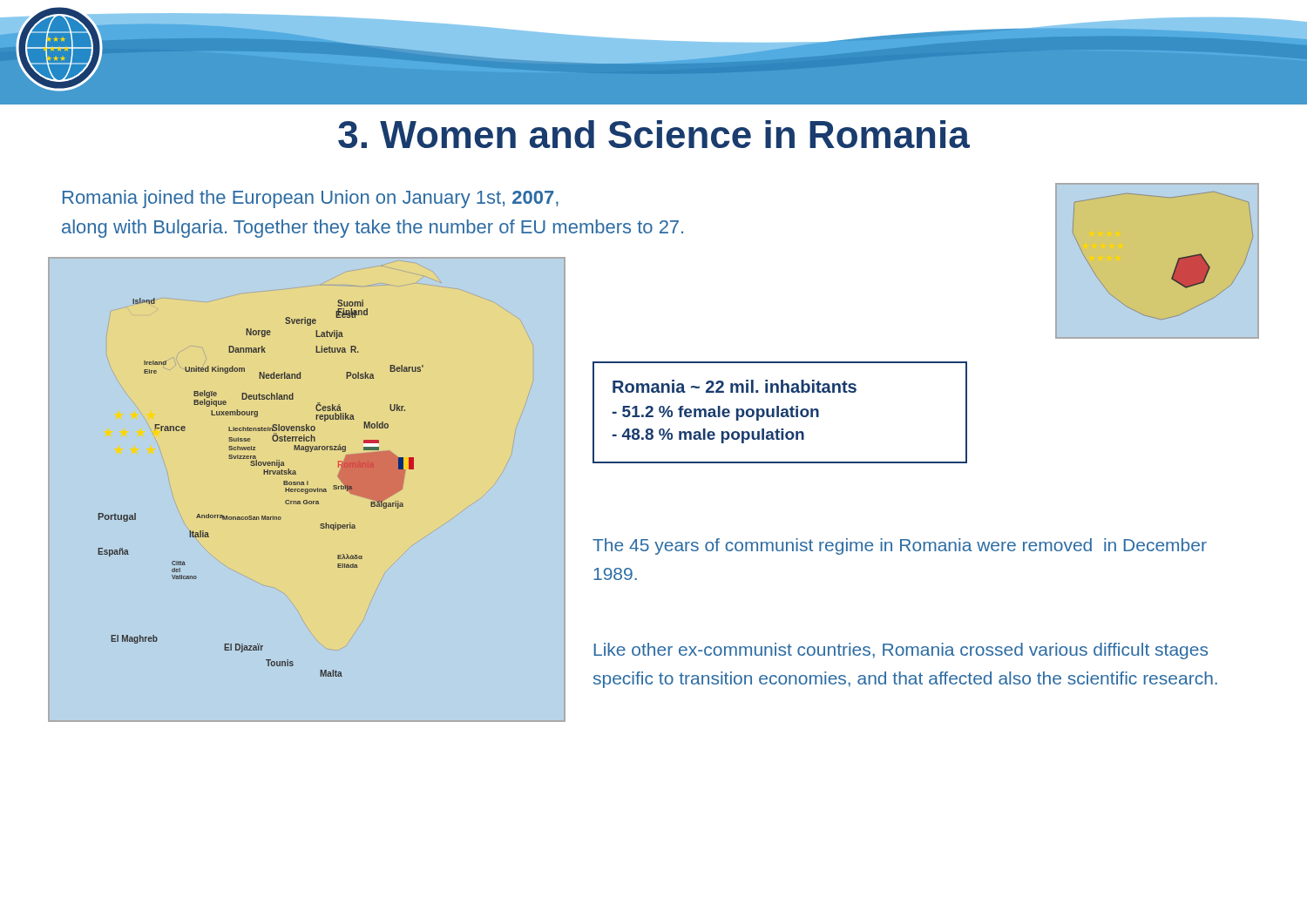Point to the block starting "Romania joined the"
This screenshot has height=924, width=1307.
[373, 212]
